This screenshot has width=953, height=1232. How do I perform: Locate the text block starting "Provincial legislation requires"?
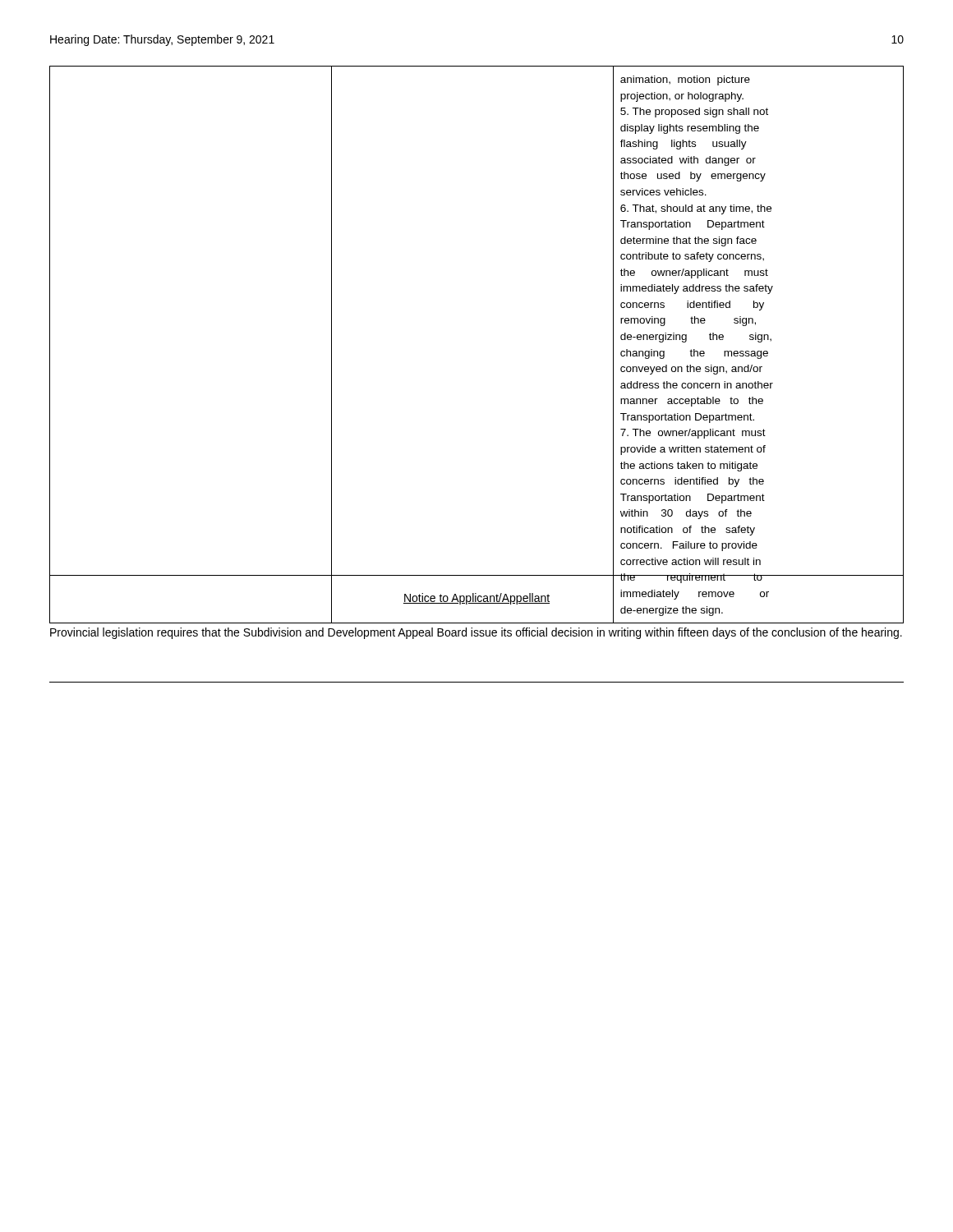(476, 632)
